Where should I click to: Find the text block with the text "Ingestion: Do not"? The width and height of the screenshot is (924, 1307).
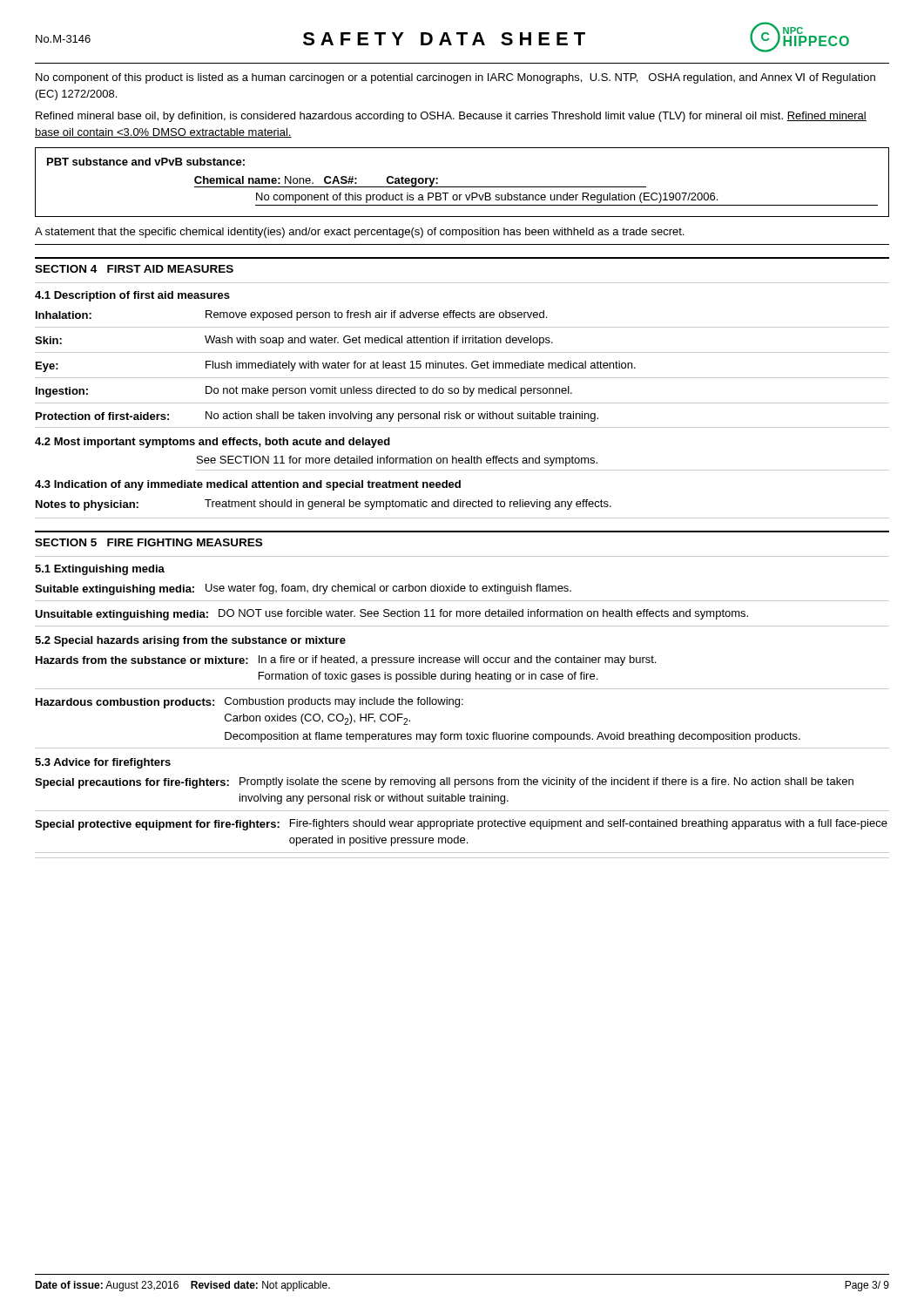pyautogui.click(x=462, y=391)
